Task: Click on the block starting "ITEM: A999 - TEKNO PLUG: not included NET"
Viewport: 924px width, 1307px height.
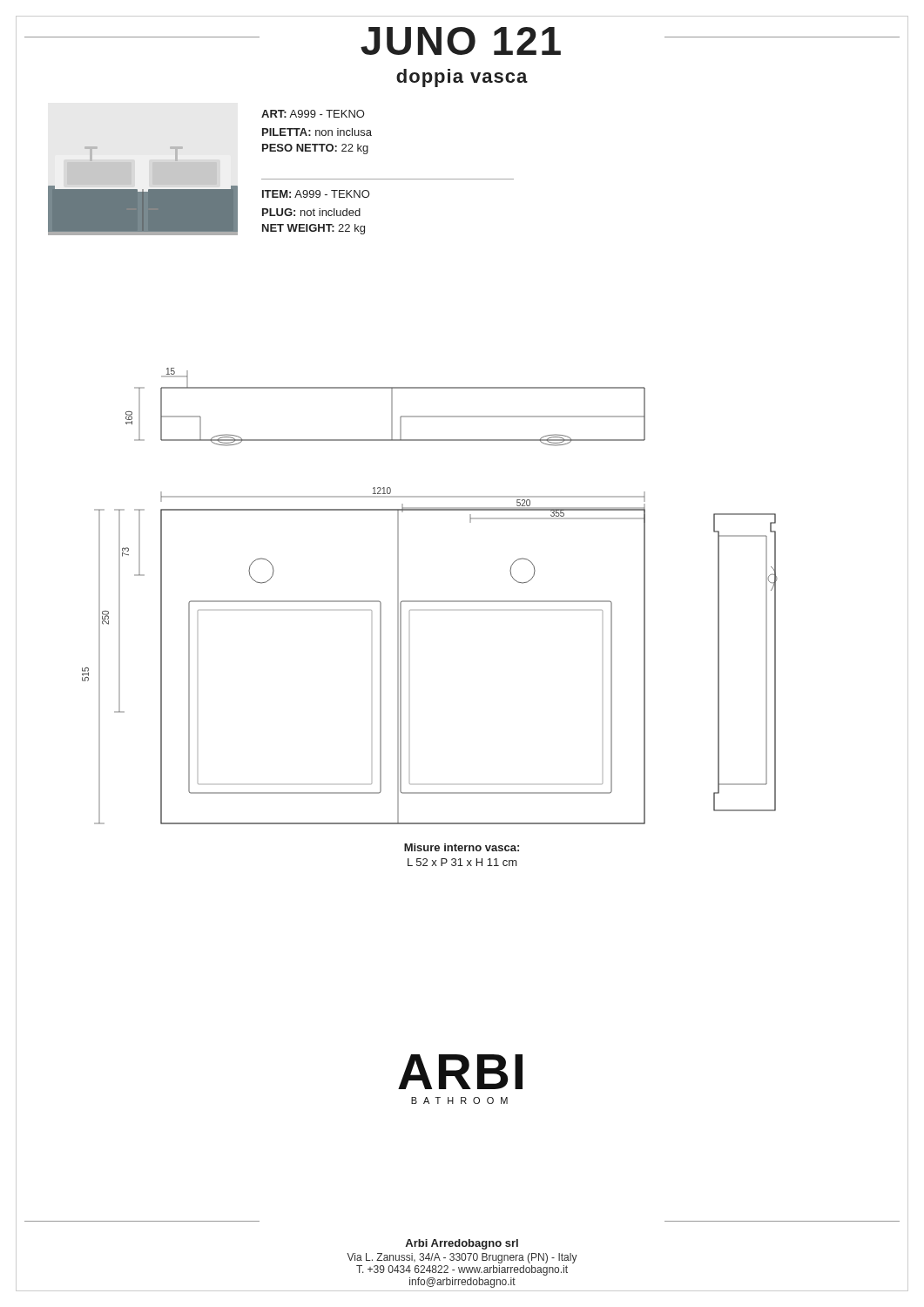Action: (x=316, y=211)
